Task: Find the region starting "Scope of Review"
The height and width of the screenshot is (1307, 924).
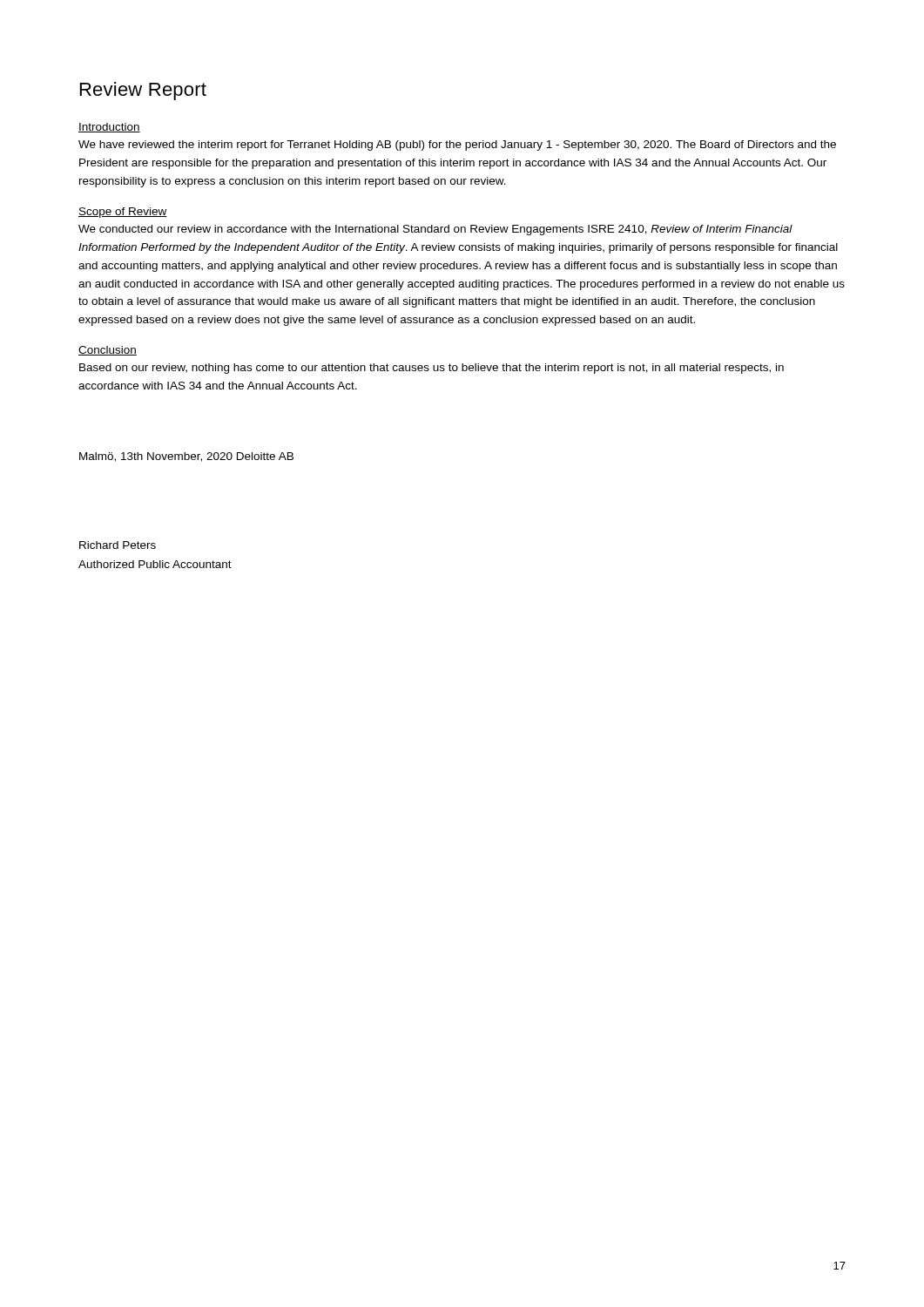Action: click(x=122, y=211)
